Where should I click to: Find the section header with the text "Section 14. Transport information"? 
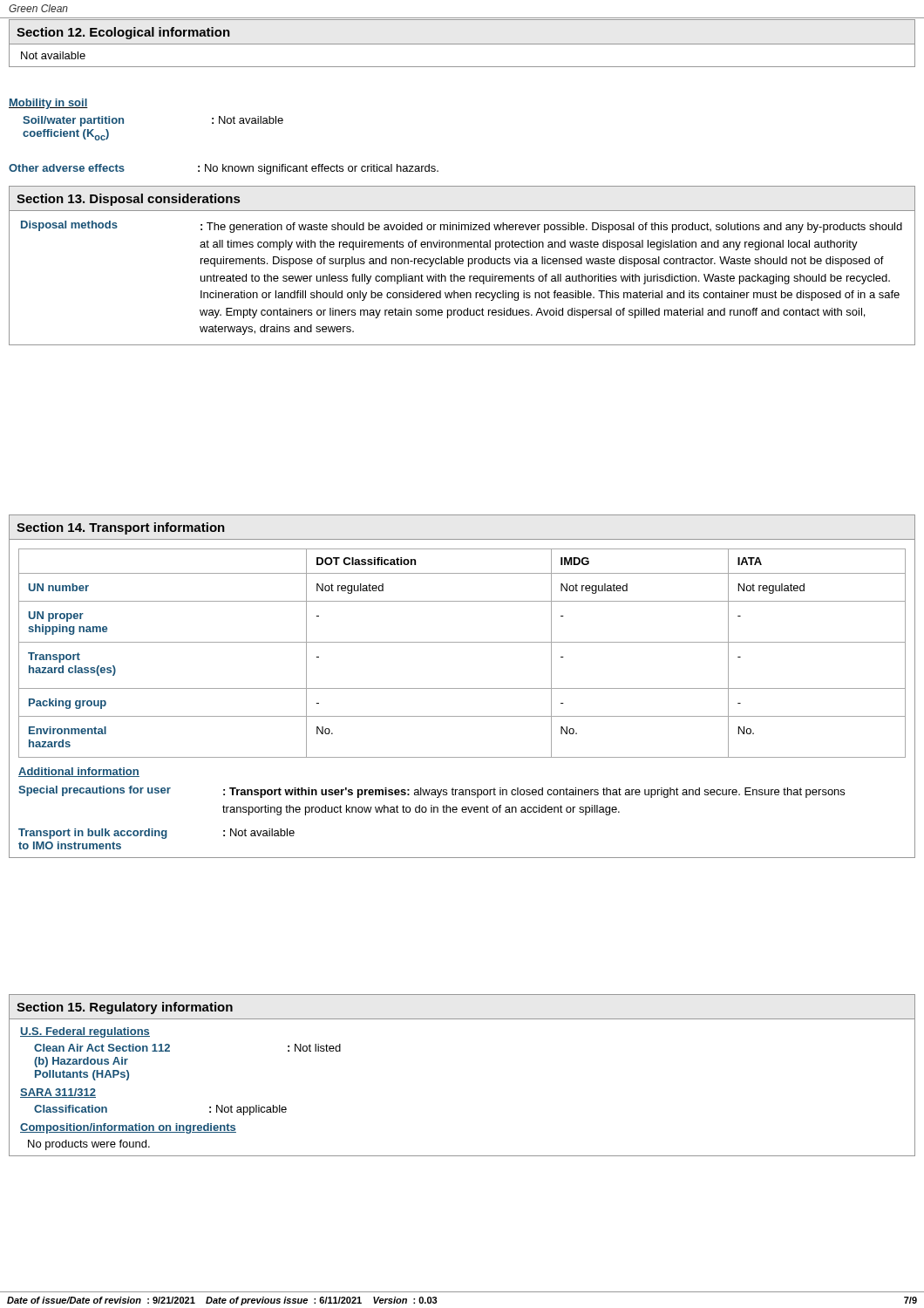(x=121, y=527)
